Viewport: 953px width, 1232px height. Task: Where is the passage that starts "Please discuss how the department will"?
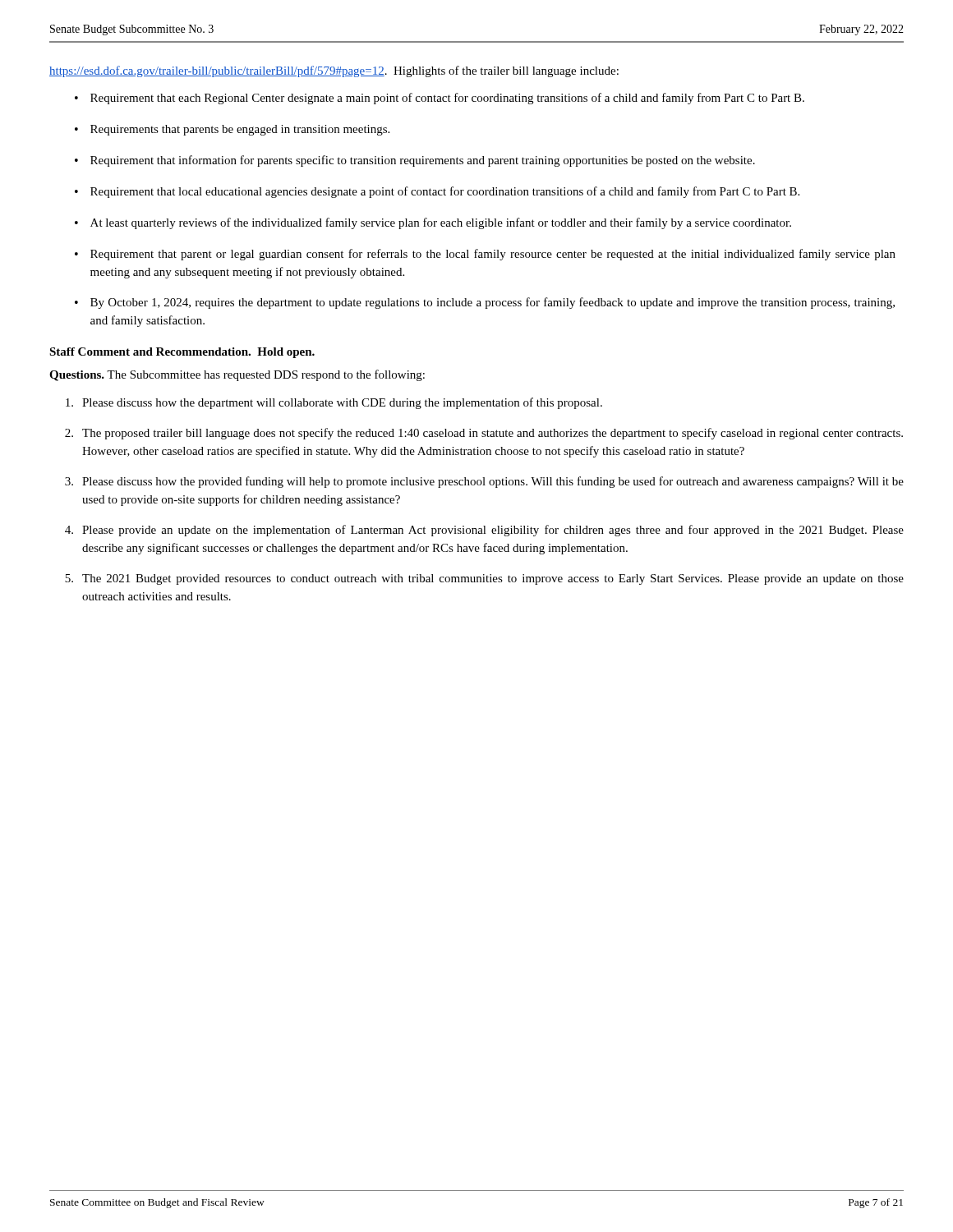pyautogui.click(x=476, y=403)
